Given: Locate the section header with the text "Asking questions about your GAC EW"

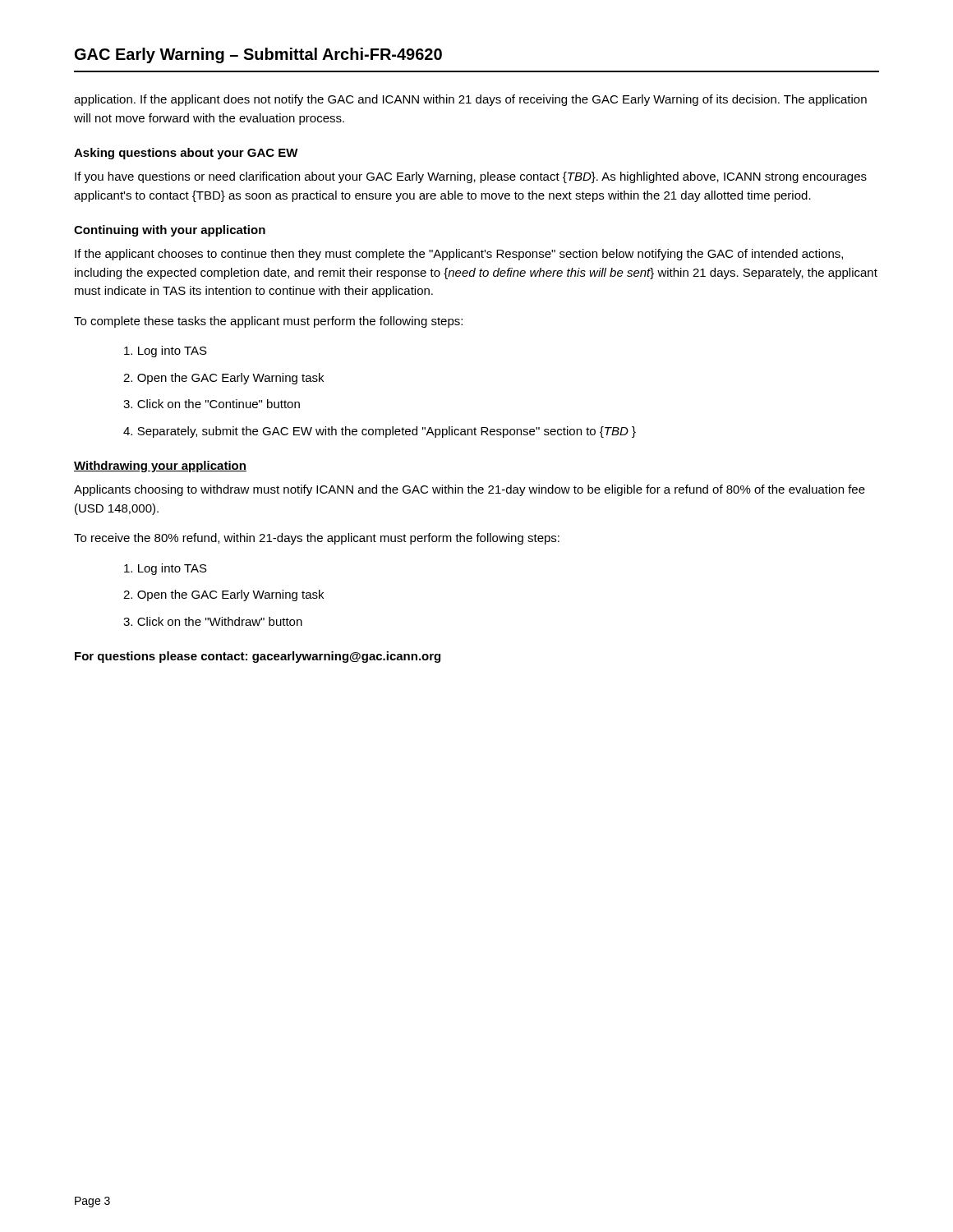Looking at the screenshot, I should tap(186, 152).
